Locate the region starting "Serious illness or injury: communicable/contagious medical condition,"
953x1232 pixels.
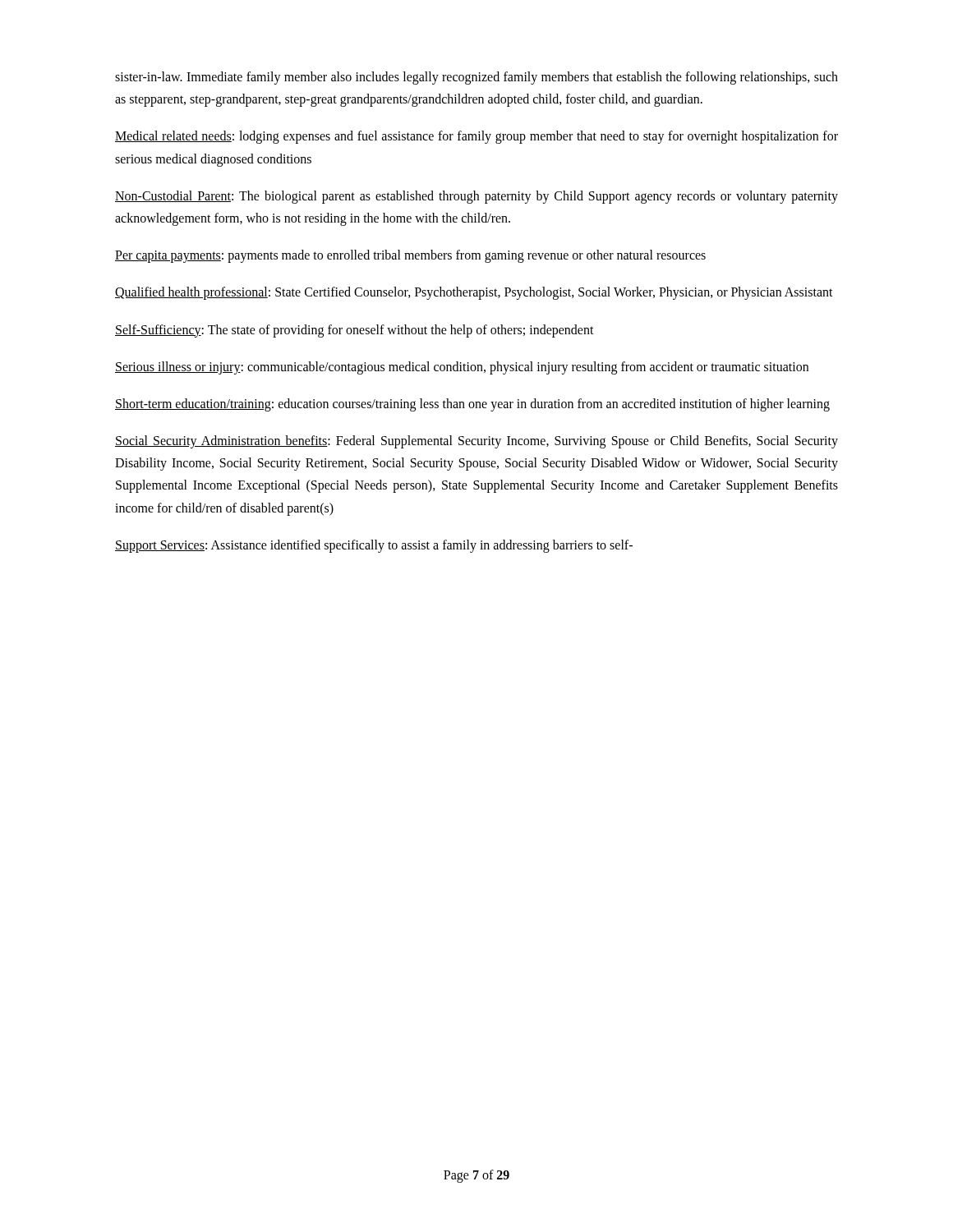click(462, 366)
